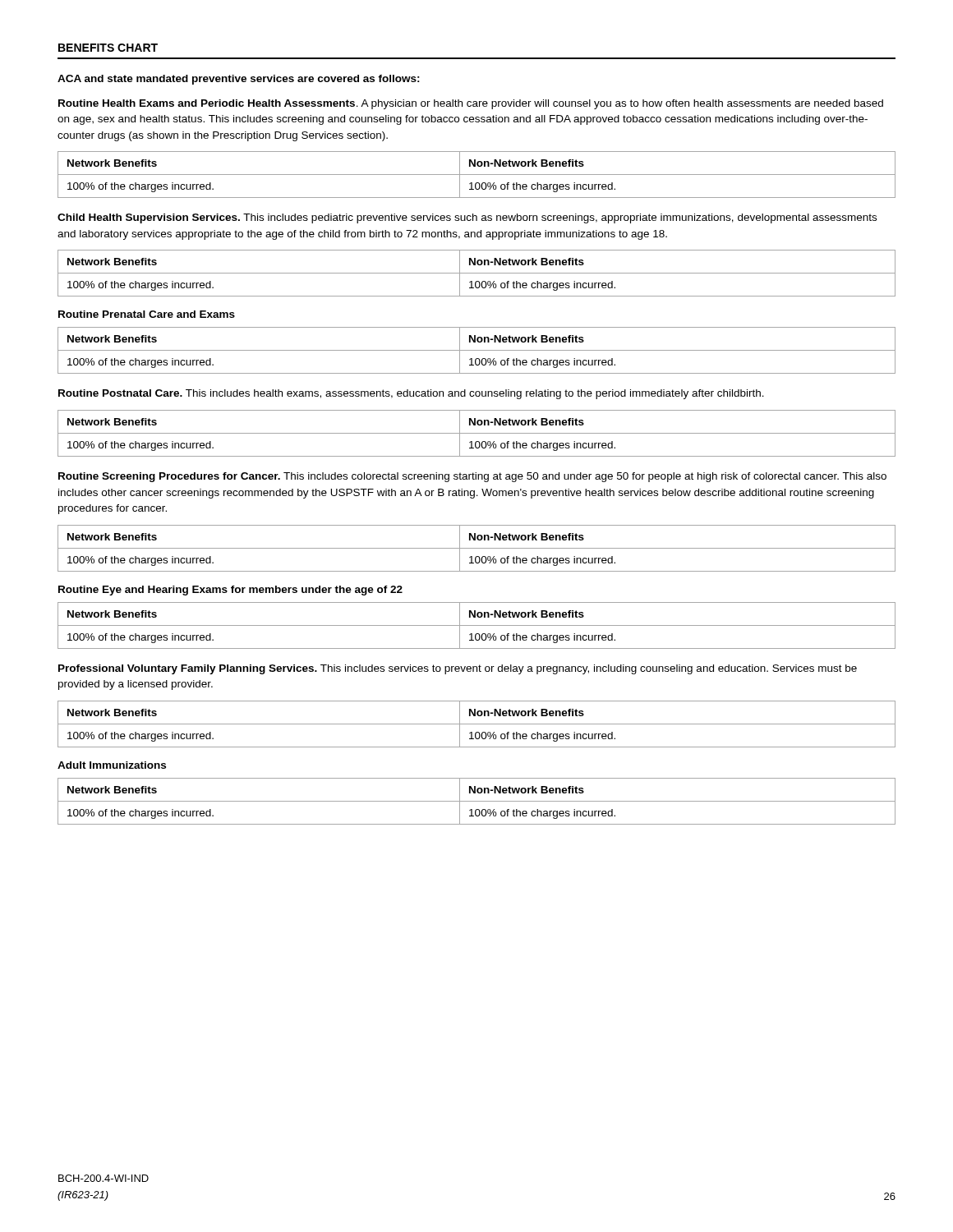Click on the text block with the text "Professional Voluntary Family"
The height and width of the screenshot is (1232, 953).
click(457, 676)
